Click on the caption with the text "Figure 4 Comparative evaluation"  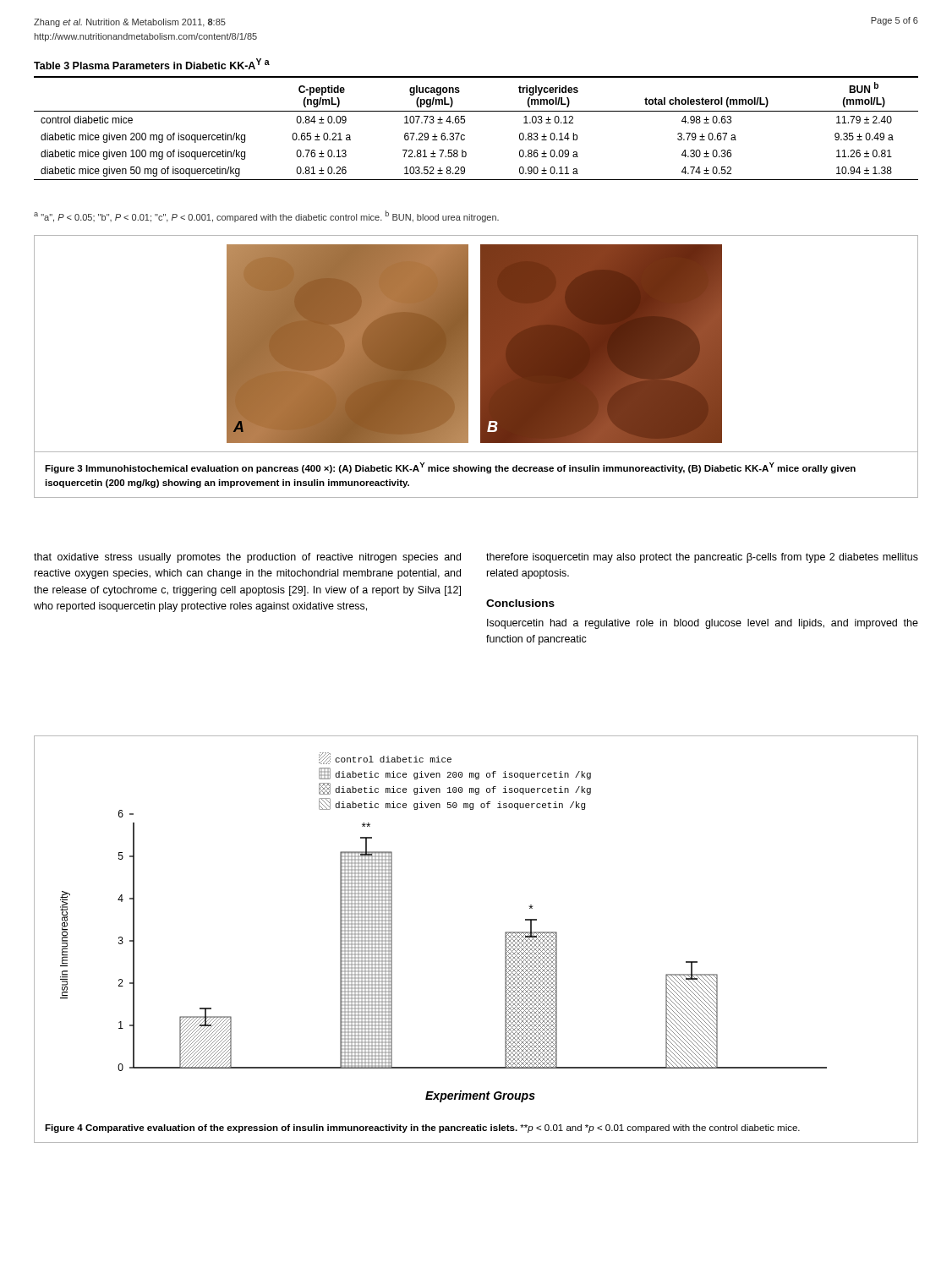423,1128
